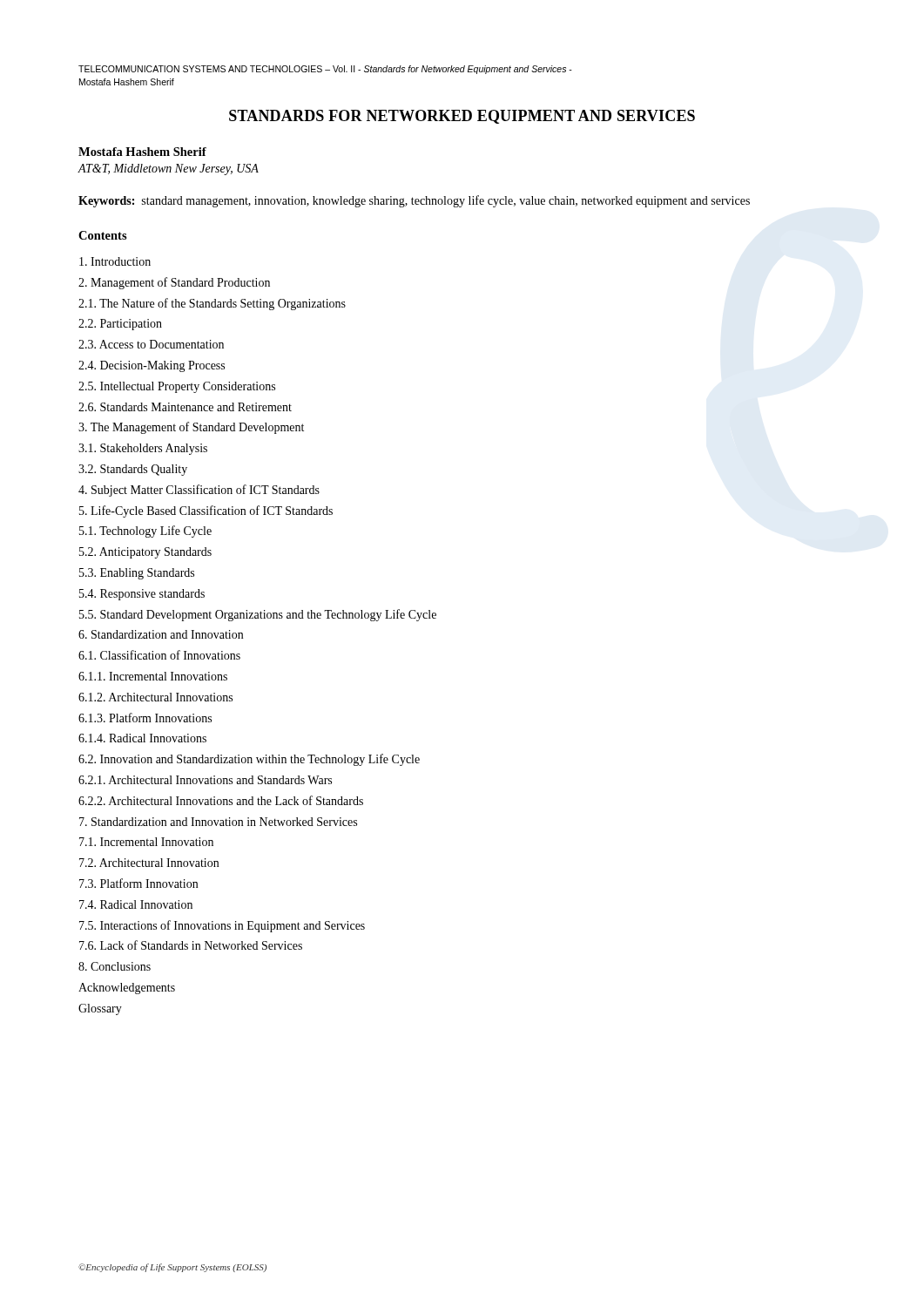Select the text starting "2.6. Standards Maintenance and Retirement"
924x1307 pixels.
[185, 407]
